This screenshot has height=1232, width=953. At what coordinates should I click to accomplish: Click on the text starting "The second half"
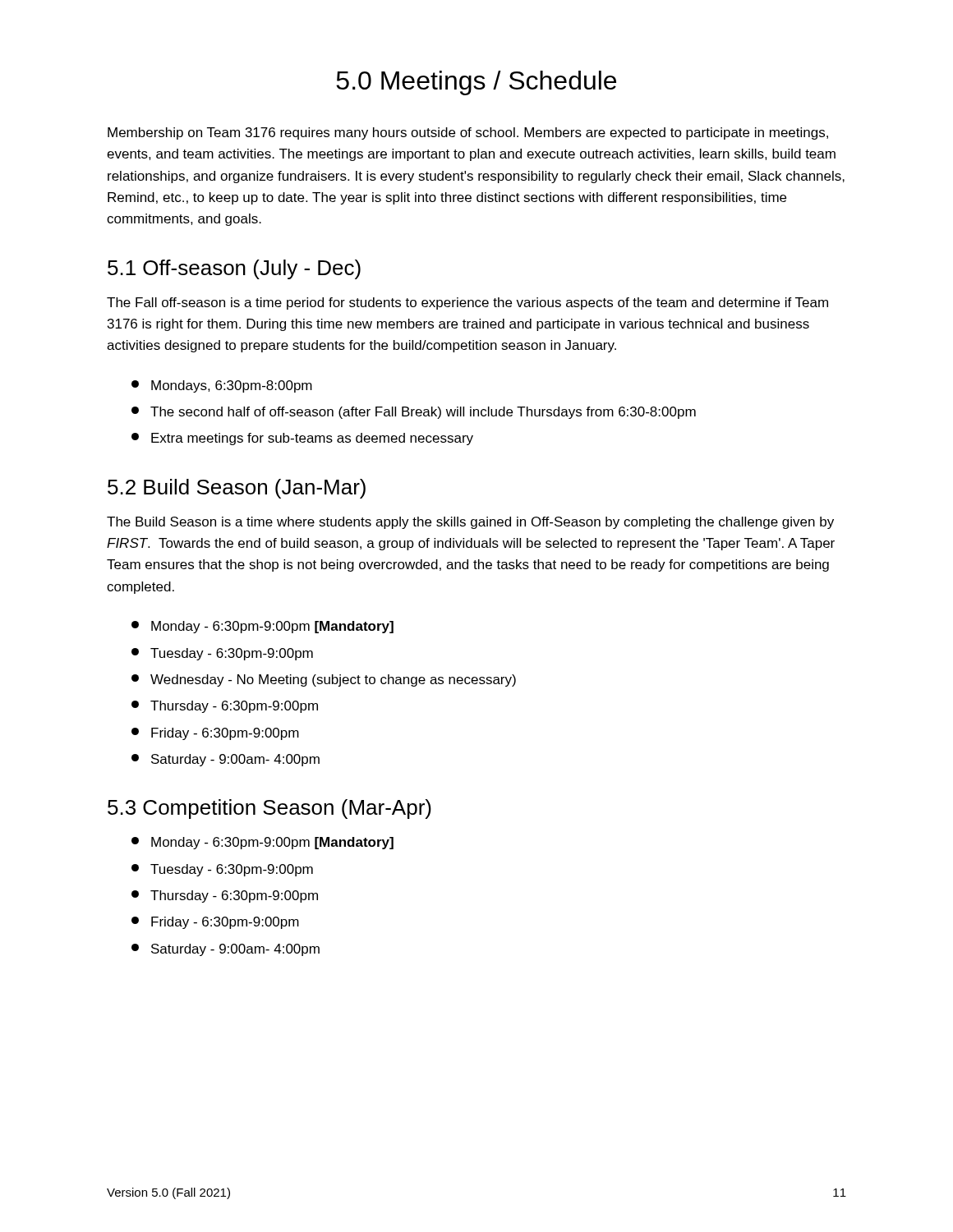(414, 413)
